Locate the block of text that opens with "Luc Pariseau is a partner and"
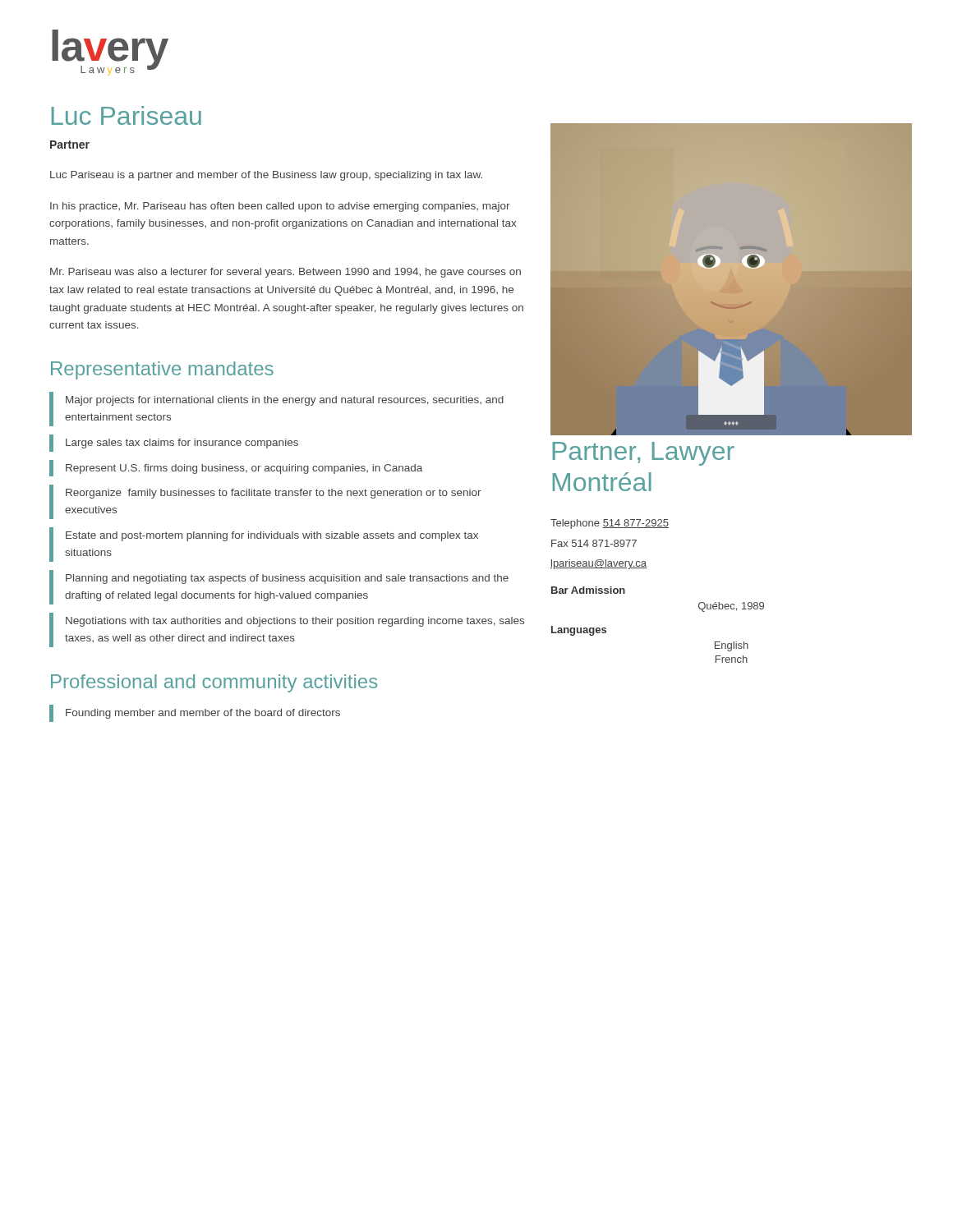Viewport: 953px width, 1232px height. [266, 175]
